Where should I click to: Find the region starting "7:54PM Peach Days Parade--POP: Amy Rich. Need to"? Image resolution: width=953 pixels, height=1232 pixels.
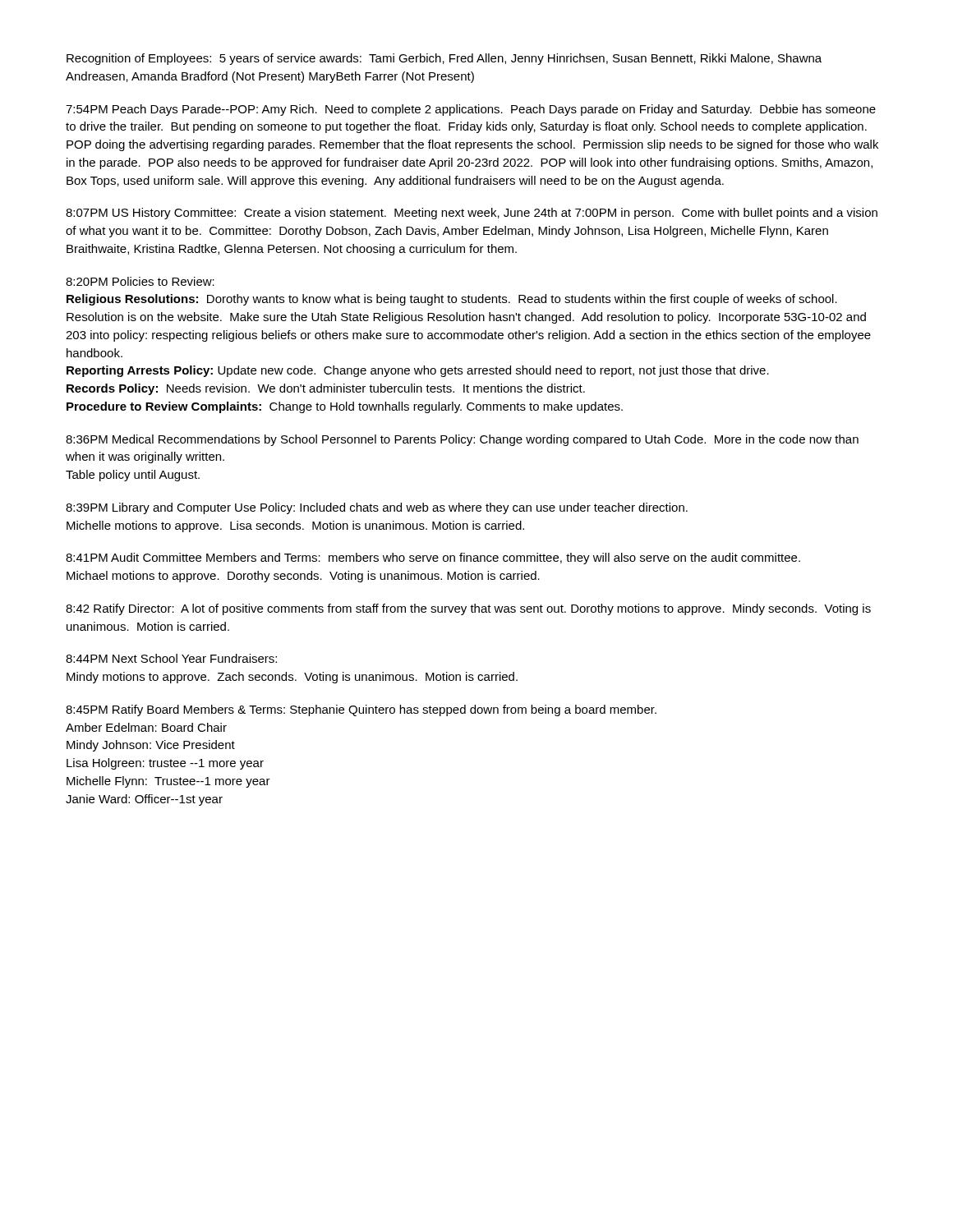[472, 144]
